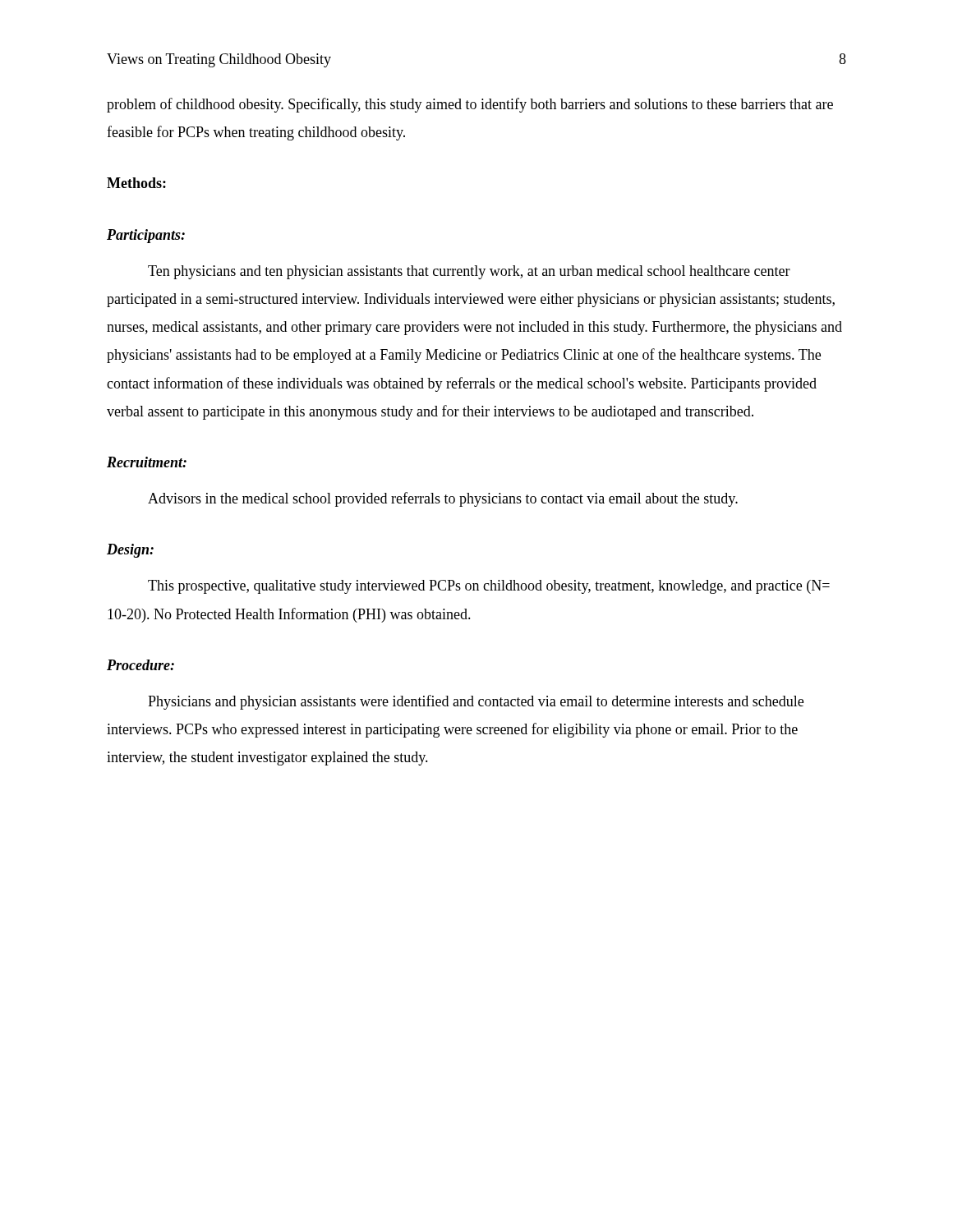Locate the text block that reads "Physicians and physician assistants were identified and contacted"

[455, 730]
